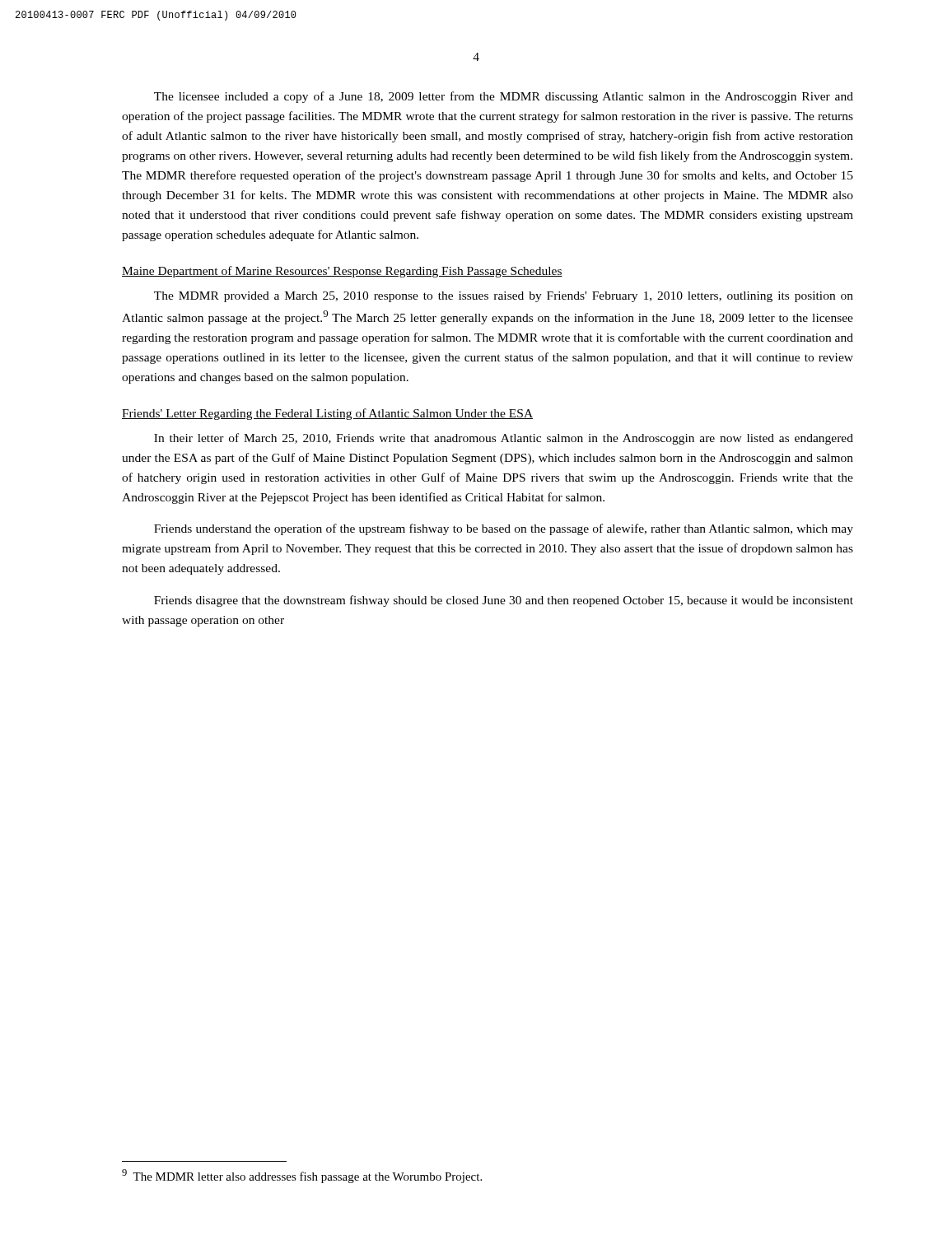Point to the region starting "The licensee included a"
Viewport: 952px width, 1235px height.
(488, 165)
